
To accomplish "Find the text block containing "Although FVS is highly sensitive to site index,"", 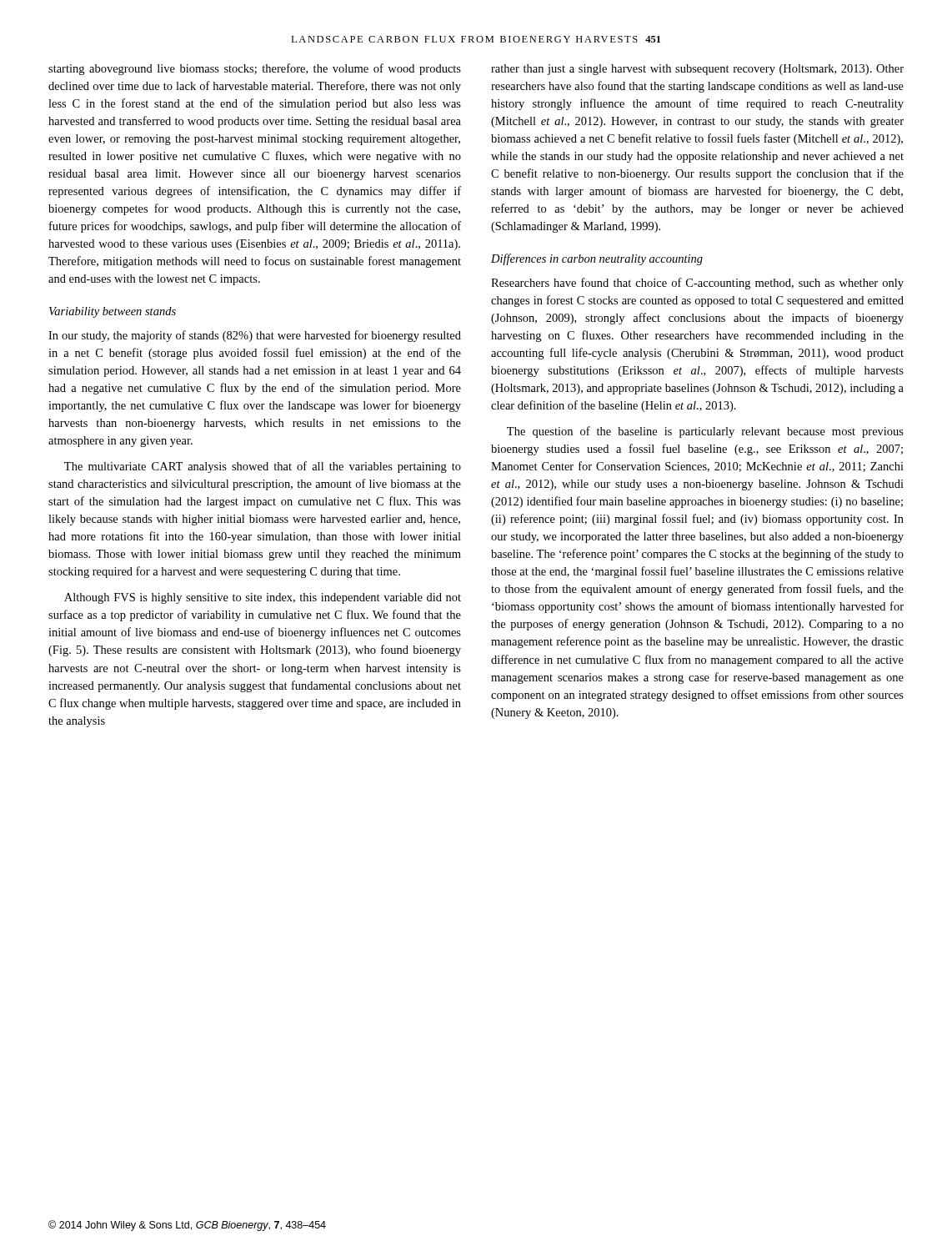I will coord(255,659).
